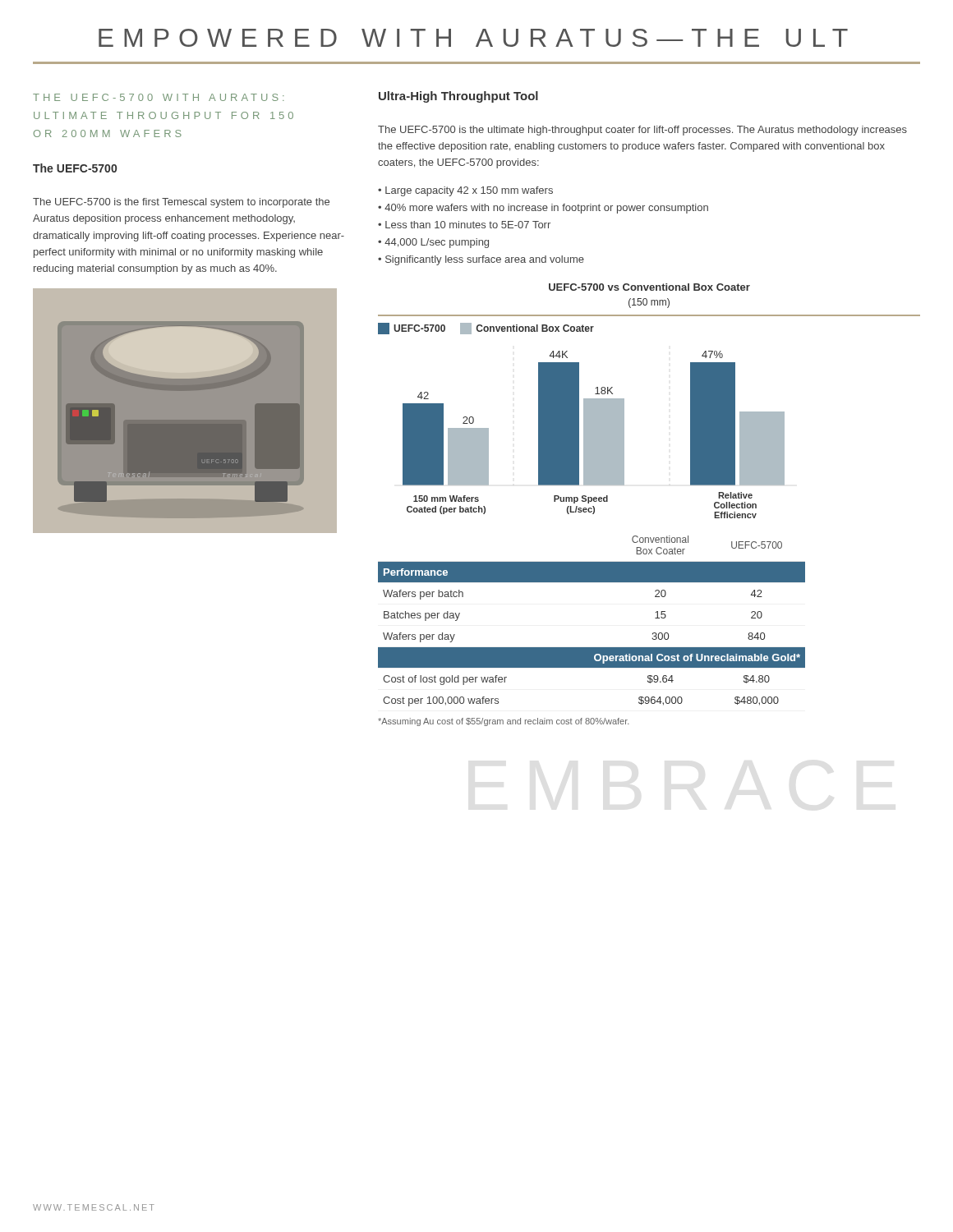
Task: Click on the list item containing "44,000 L/sec pumping"
Action: coord(437,242)
